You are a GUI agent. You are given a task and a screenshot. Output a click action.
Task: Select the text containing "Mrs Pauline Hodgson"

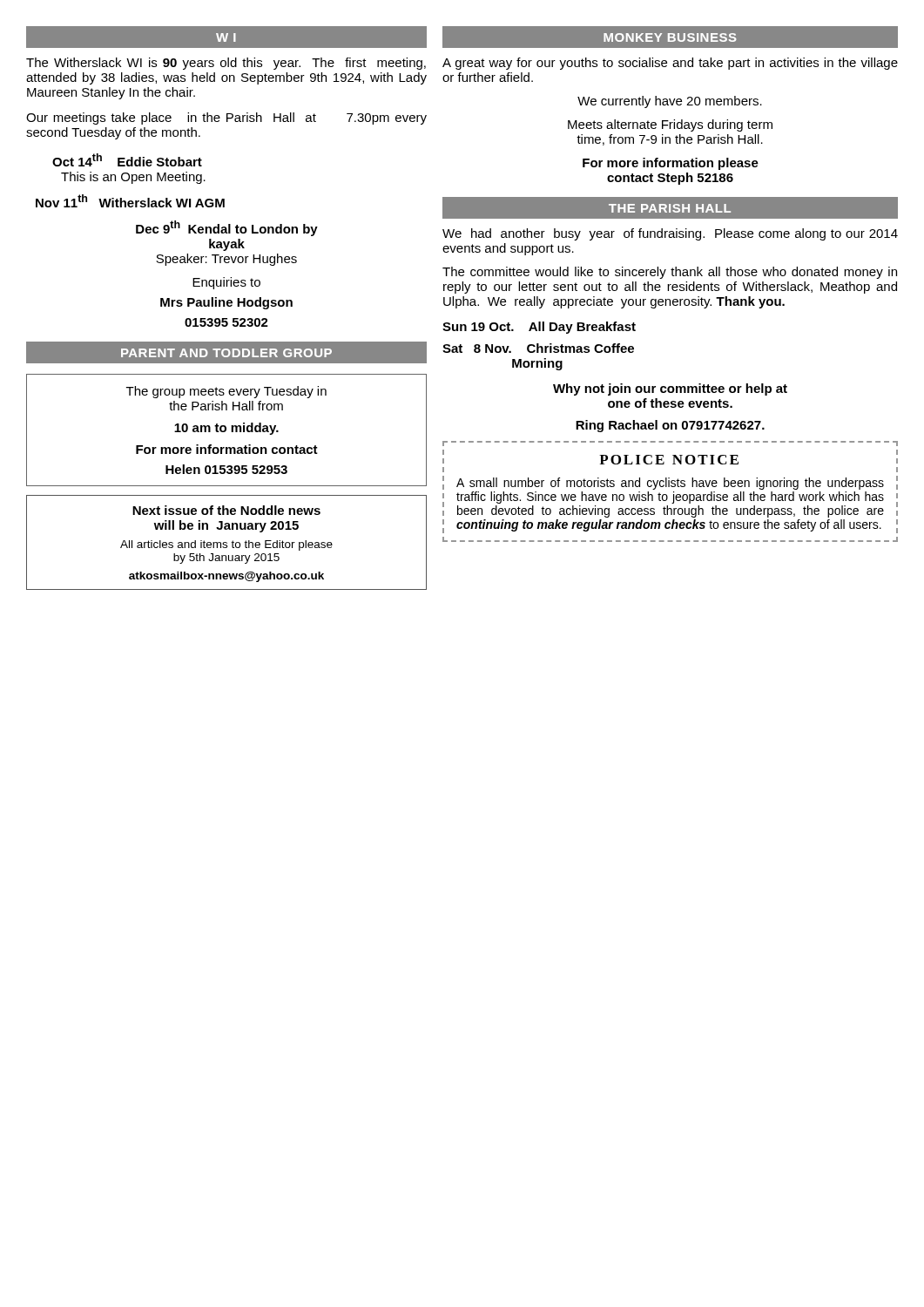coord(226,302)
